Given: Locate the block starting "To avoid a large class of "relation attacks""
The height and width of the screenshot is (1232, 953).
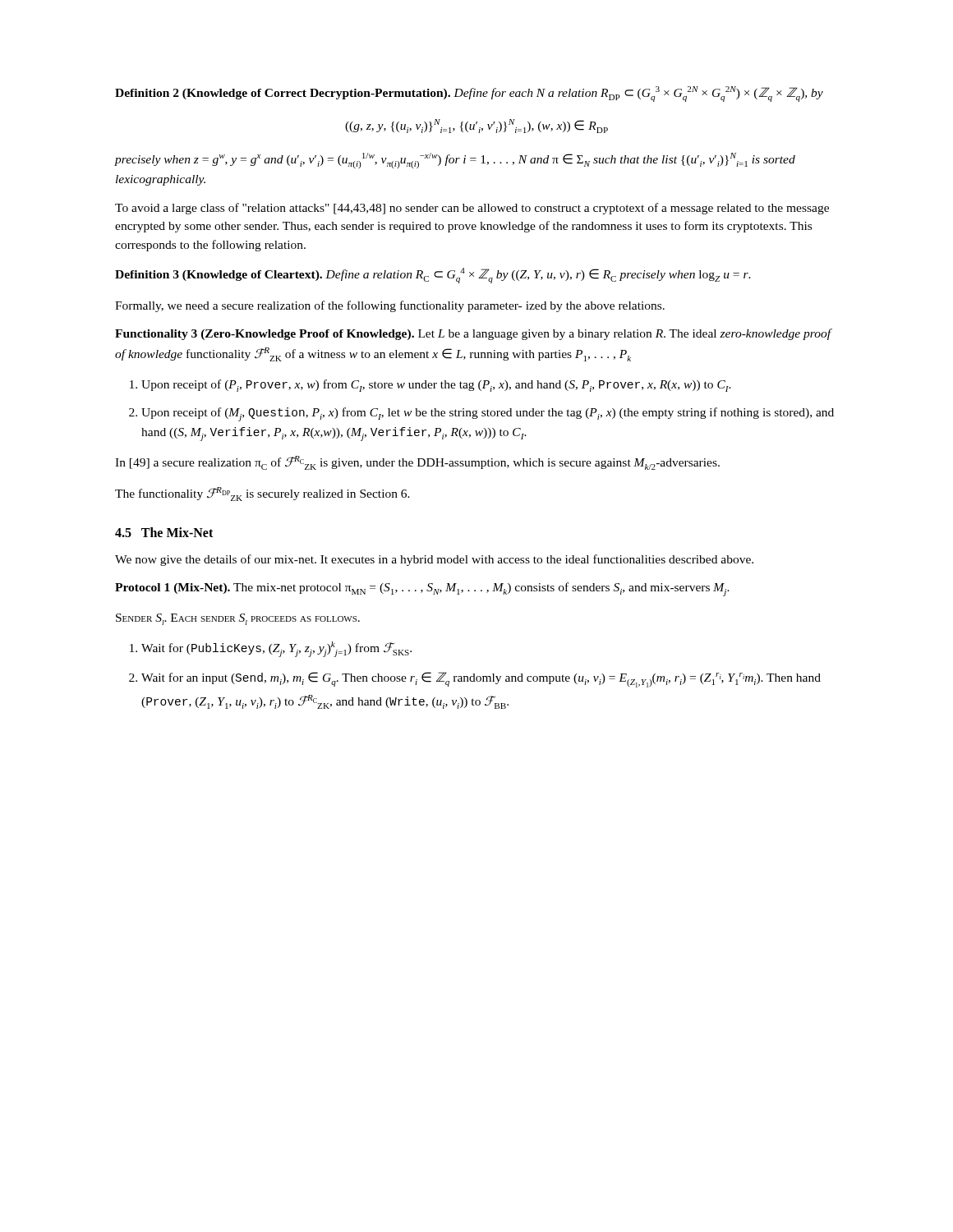Looking at the screenshot, I should [476, 226].
